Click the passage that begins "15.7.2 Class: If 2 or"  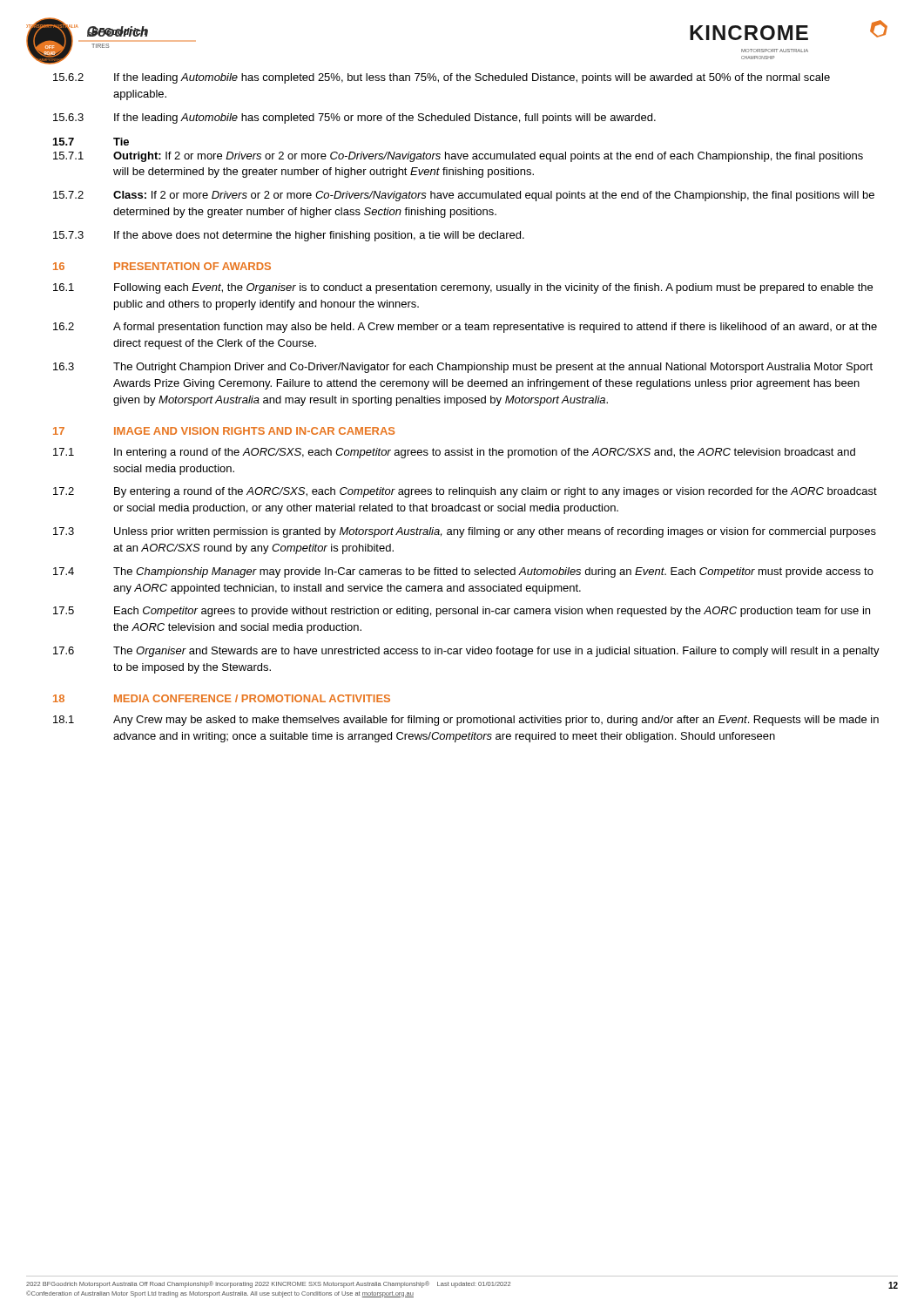pos(466,204)
